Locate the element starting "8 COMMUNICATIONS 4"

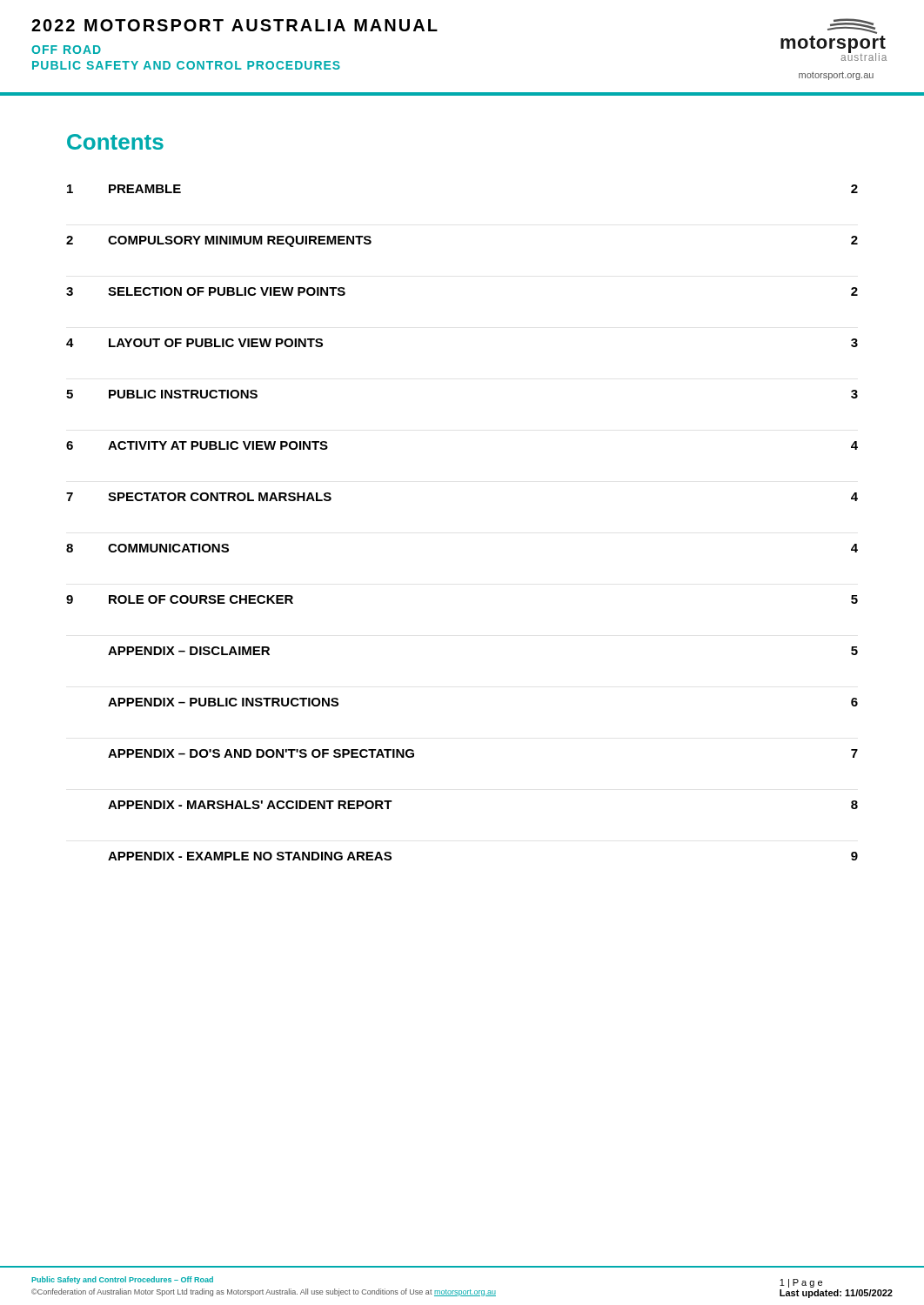[x=170, y=548]
